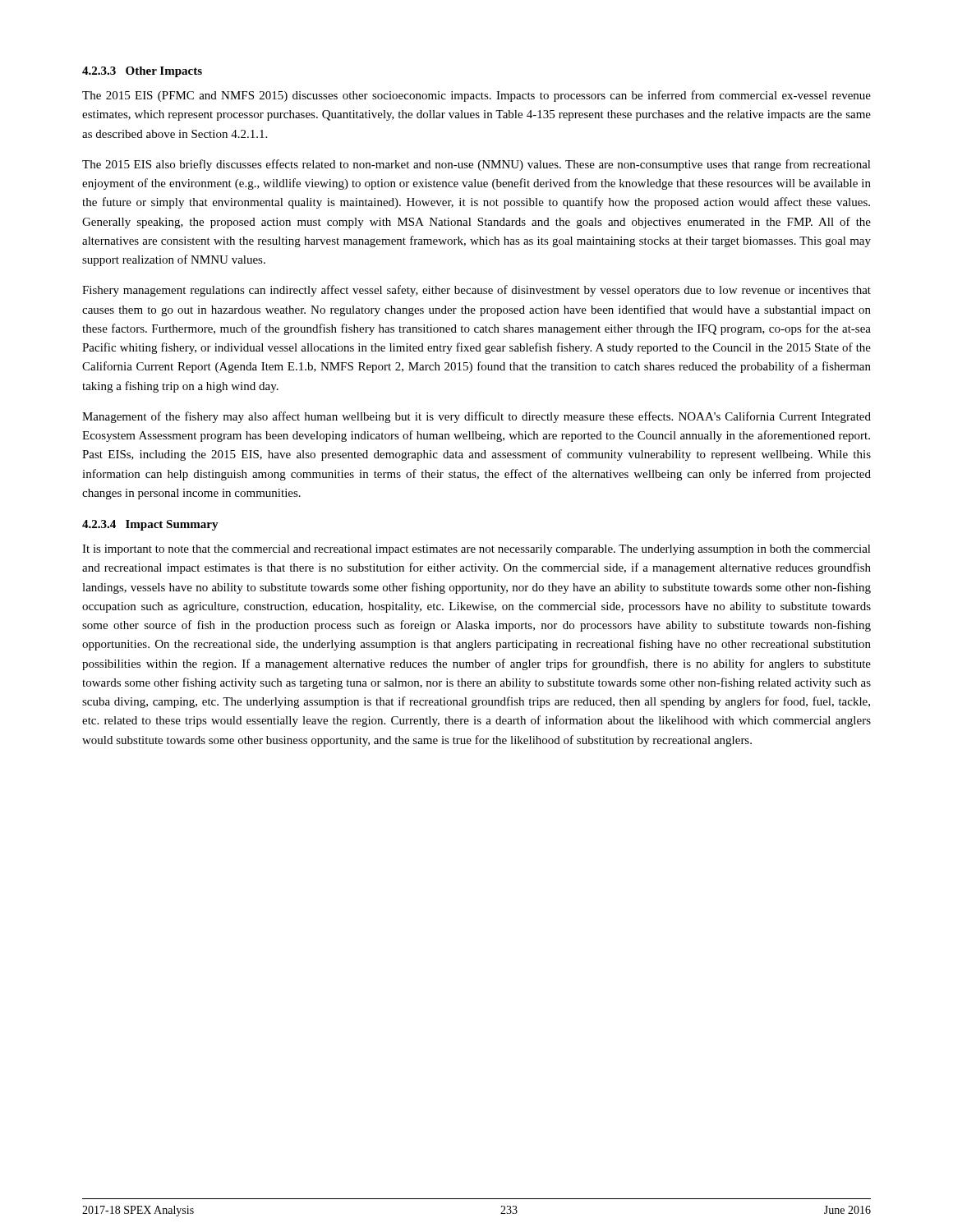Locate the text "4.2.3.3 Other Impacts"
This screenshot has height=1232, width=953.
[142, 71]
